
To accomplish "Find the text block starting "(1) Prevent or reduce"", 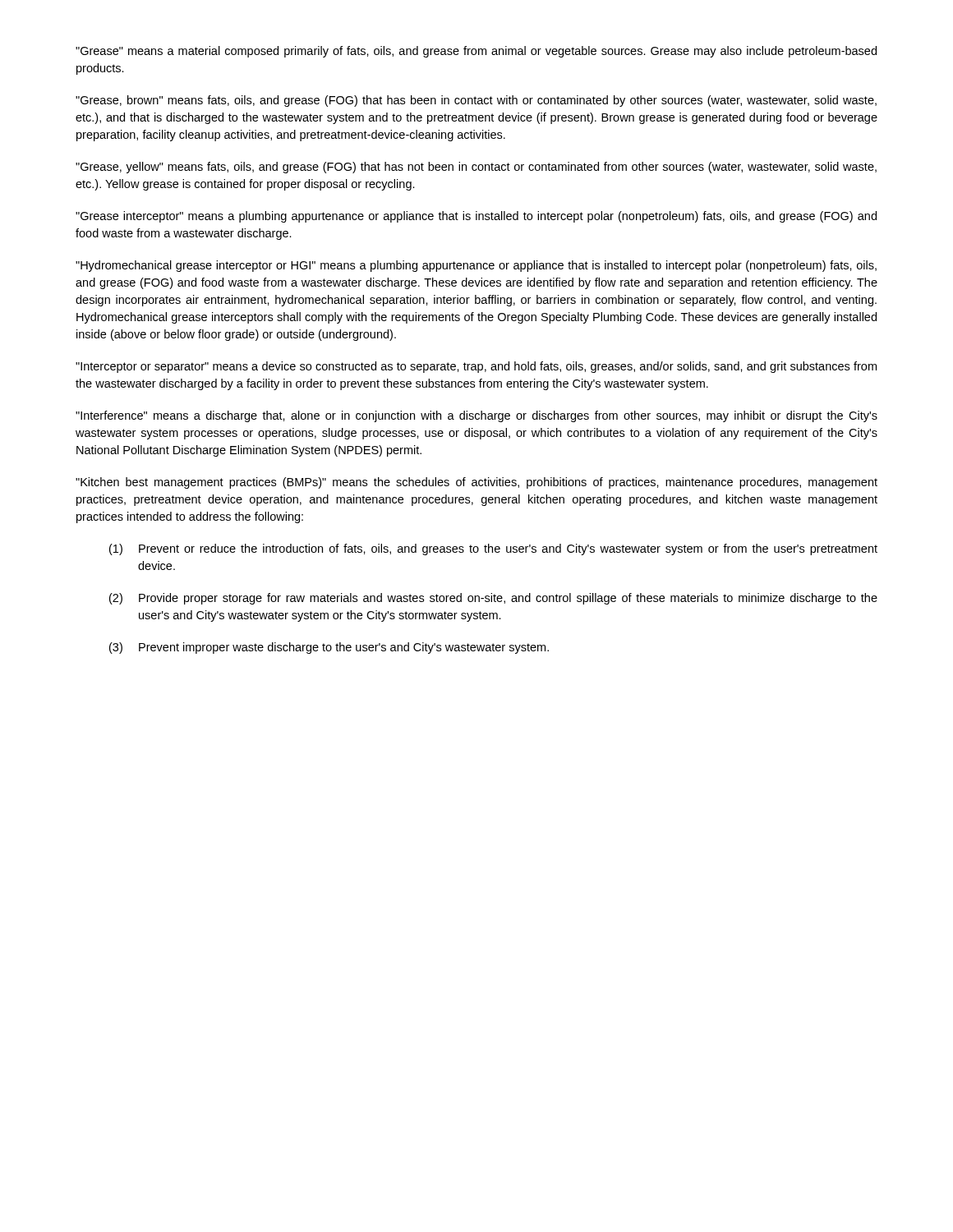I will [493, 558].
